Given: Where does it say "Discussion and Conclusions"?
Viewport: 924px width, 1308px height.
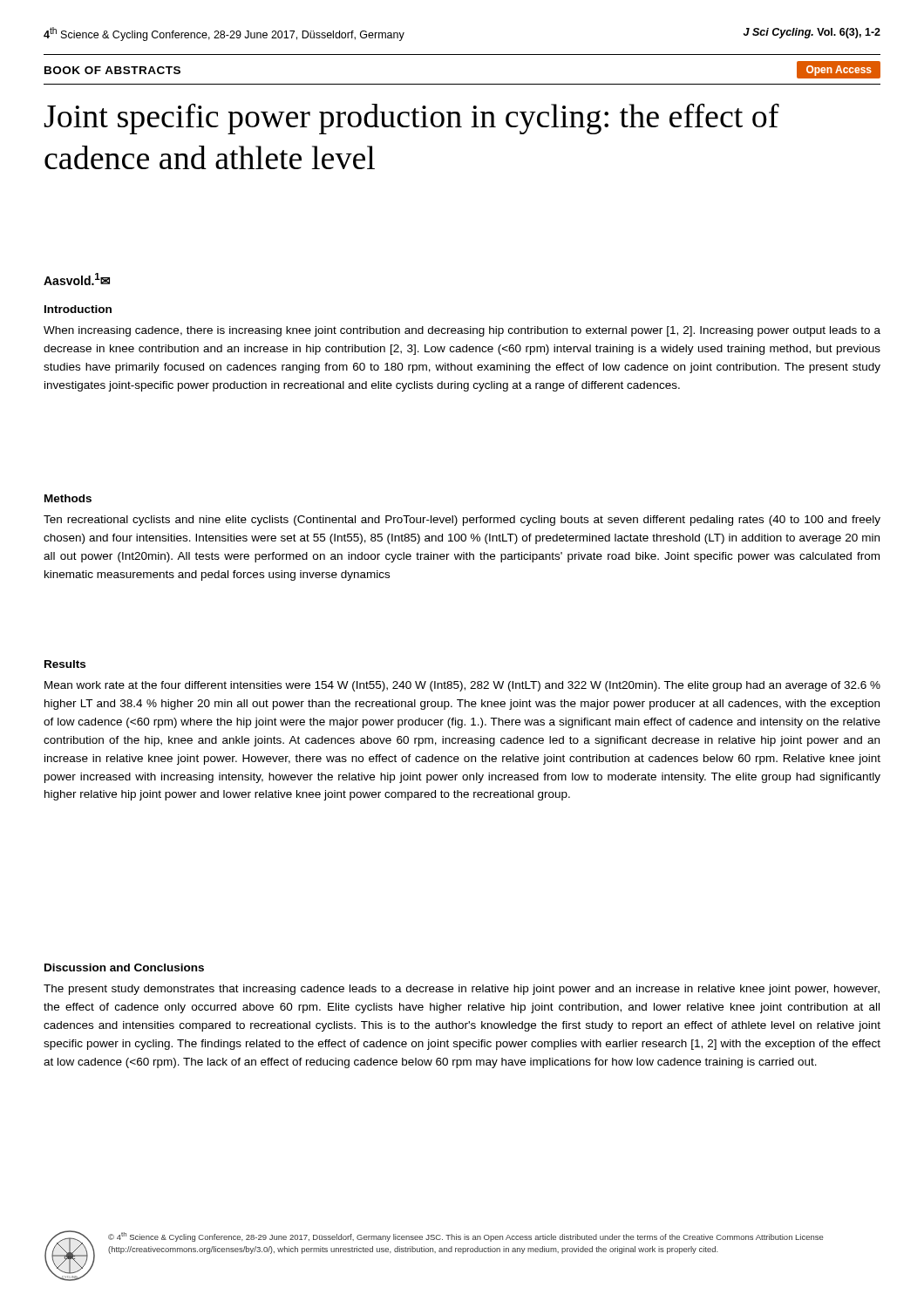Looking at the screenshot, I should click(x=124, y=968).
